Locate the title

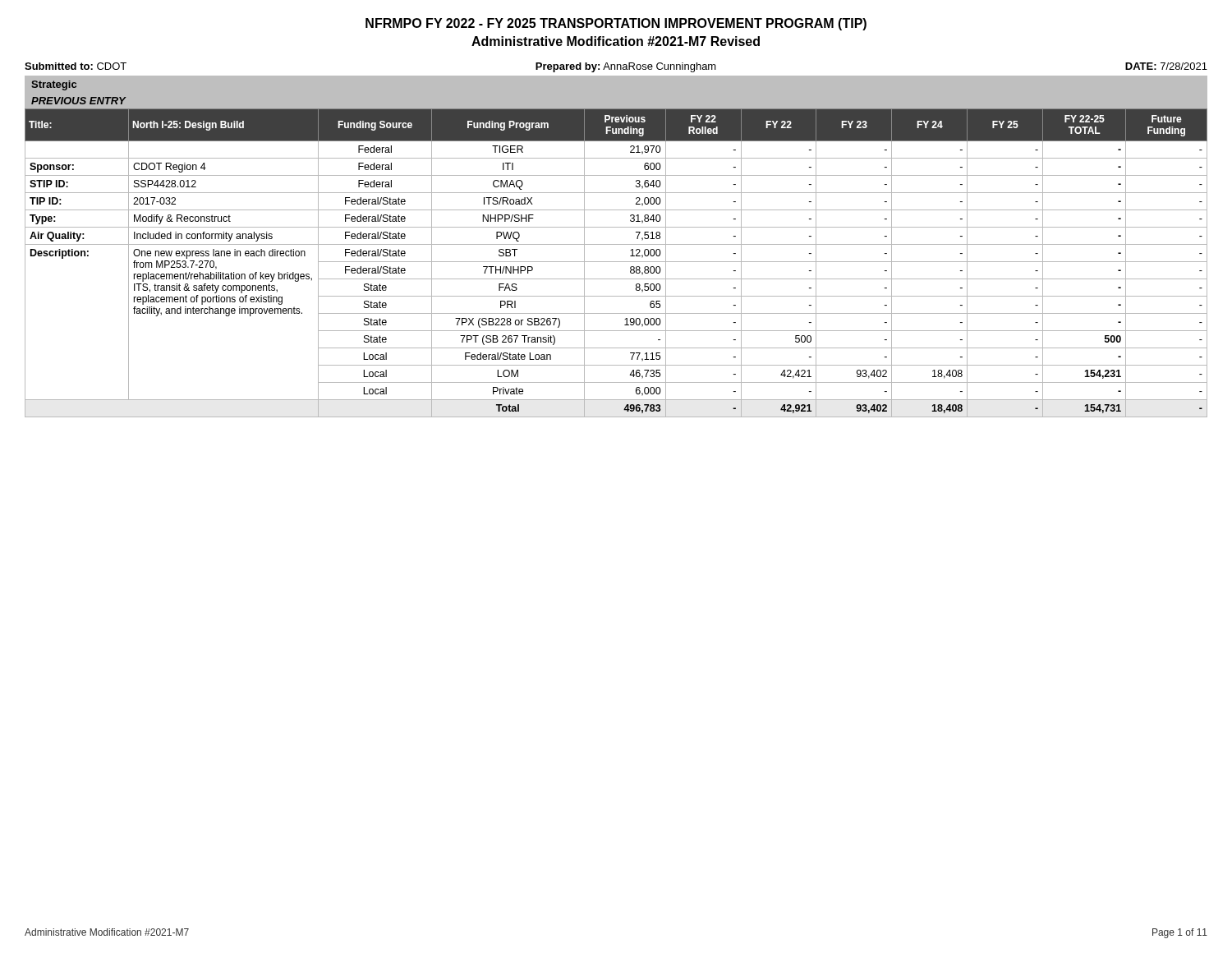616,33
